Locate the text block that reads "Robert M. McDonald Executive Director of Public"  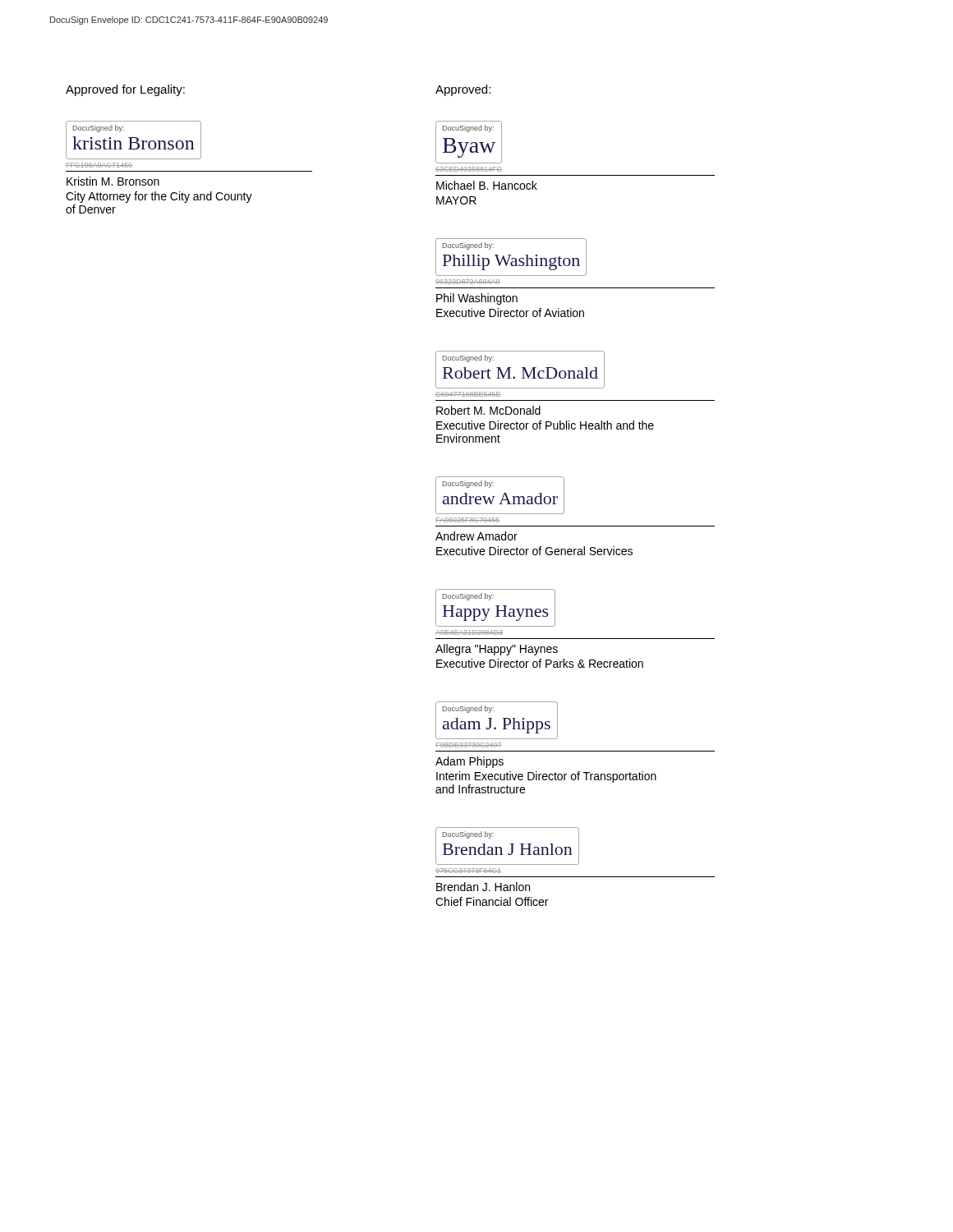tap(665, 425)
